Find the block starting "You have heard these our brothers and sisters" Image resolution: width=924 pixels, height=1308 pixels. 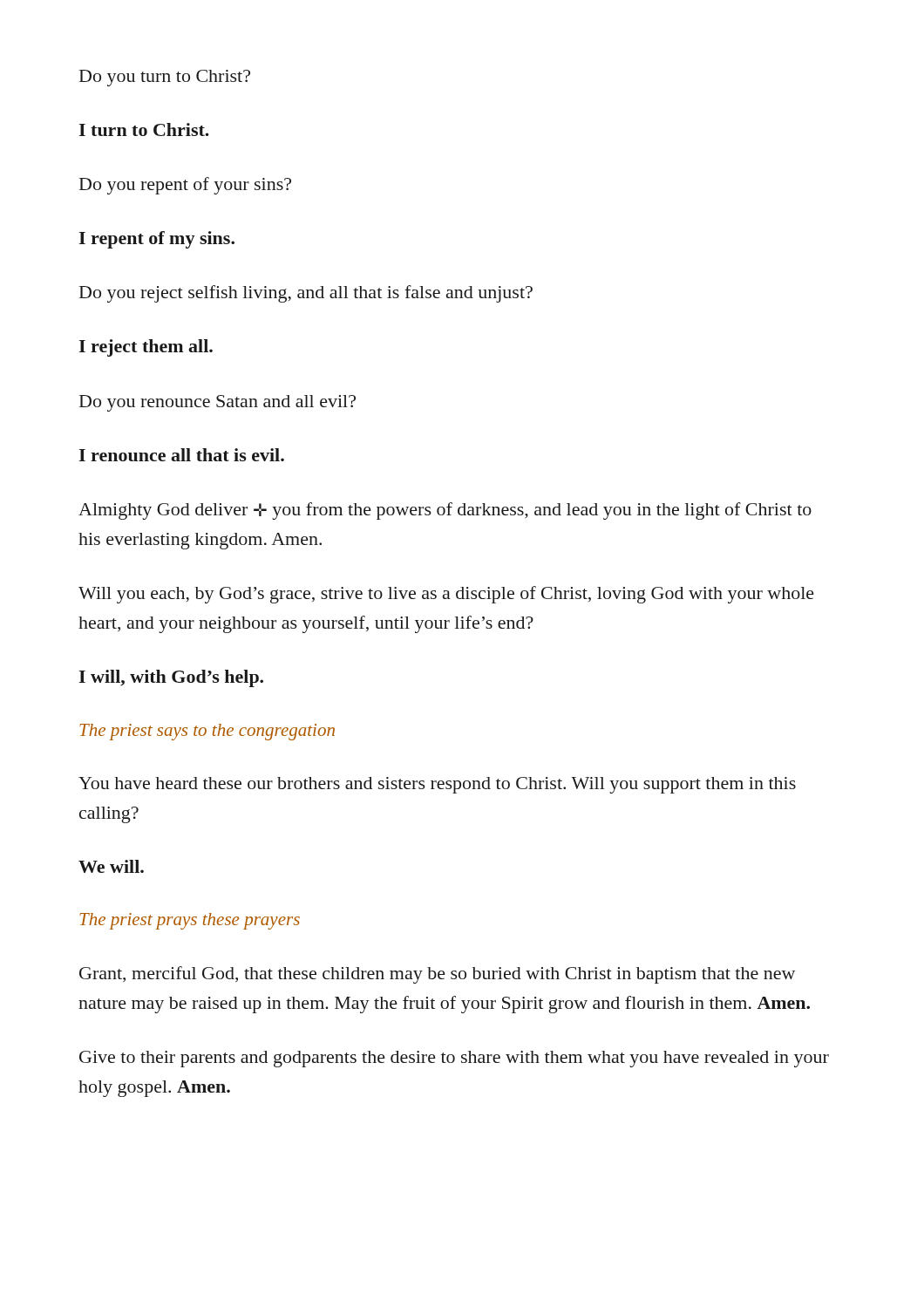click(x=437, y=798)
